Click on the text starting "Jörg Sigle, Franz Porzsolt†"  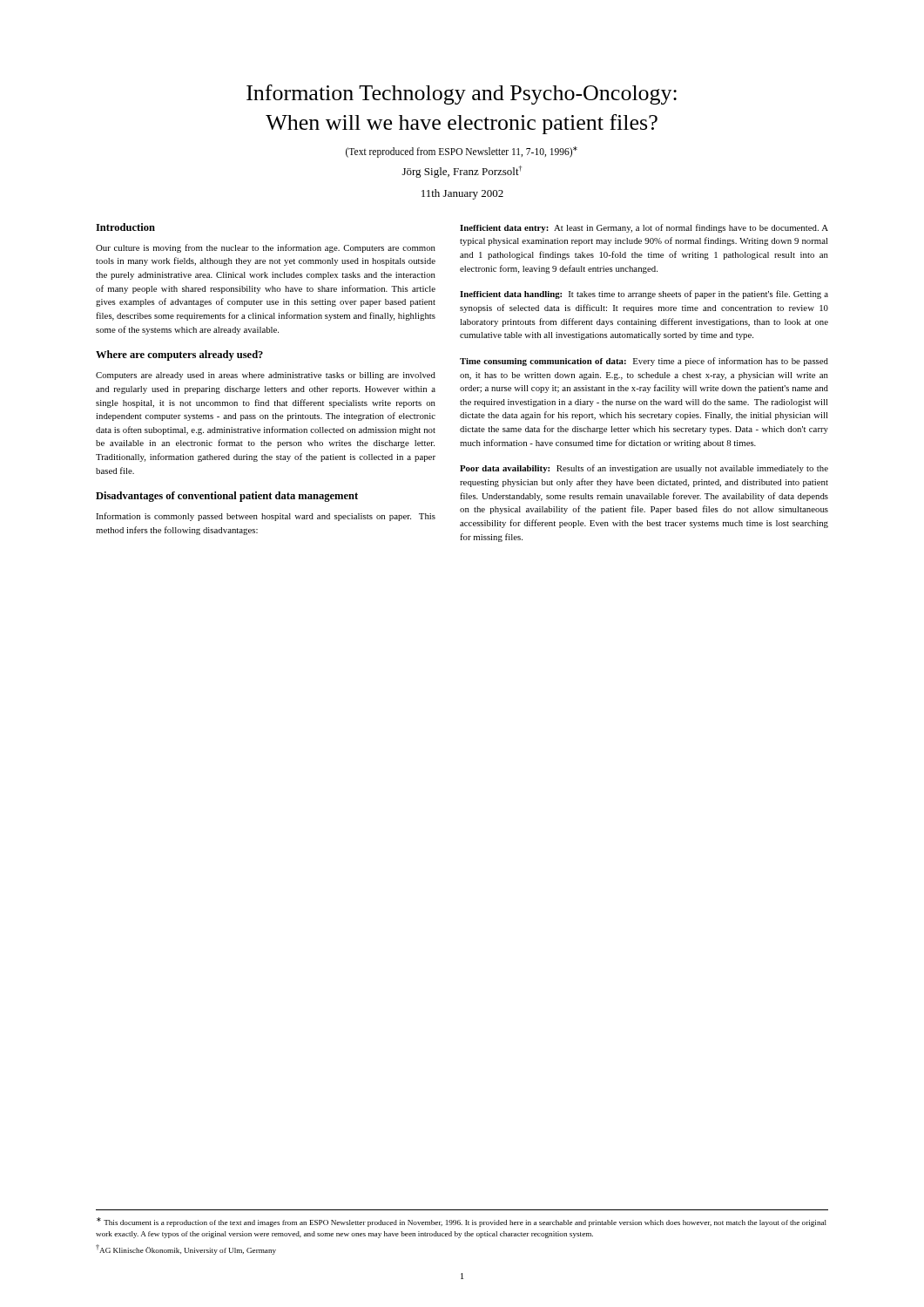pyautogui.click(x=462, y=172)
